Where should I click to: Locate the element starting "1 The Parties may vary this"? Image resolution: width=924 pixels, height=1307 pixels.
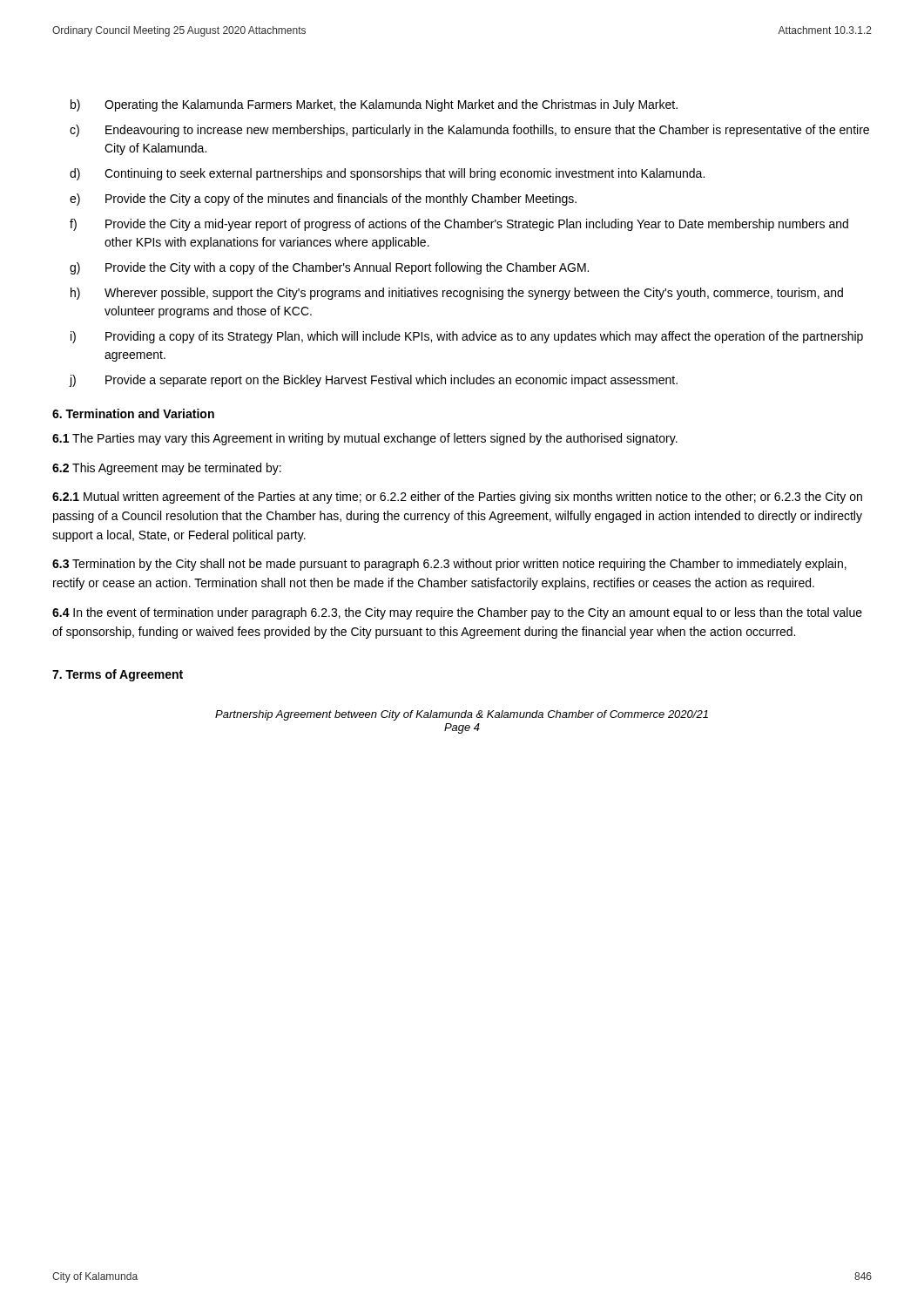(365, 438)
